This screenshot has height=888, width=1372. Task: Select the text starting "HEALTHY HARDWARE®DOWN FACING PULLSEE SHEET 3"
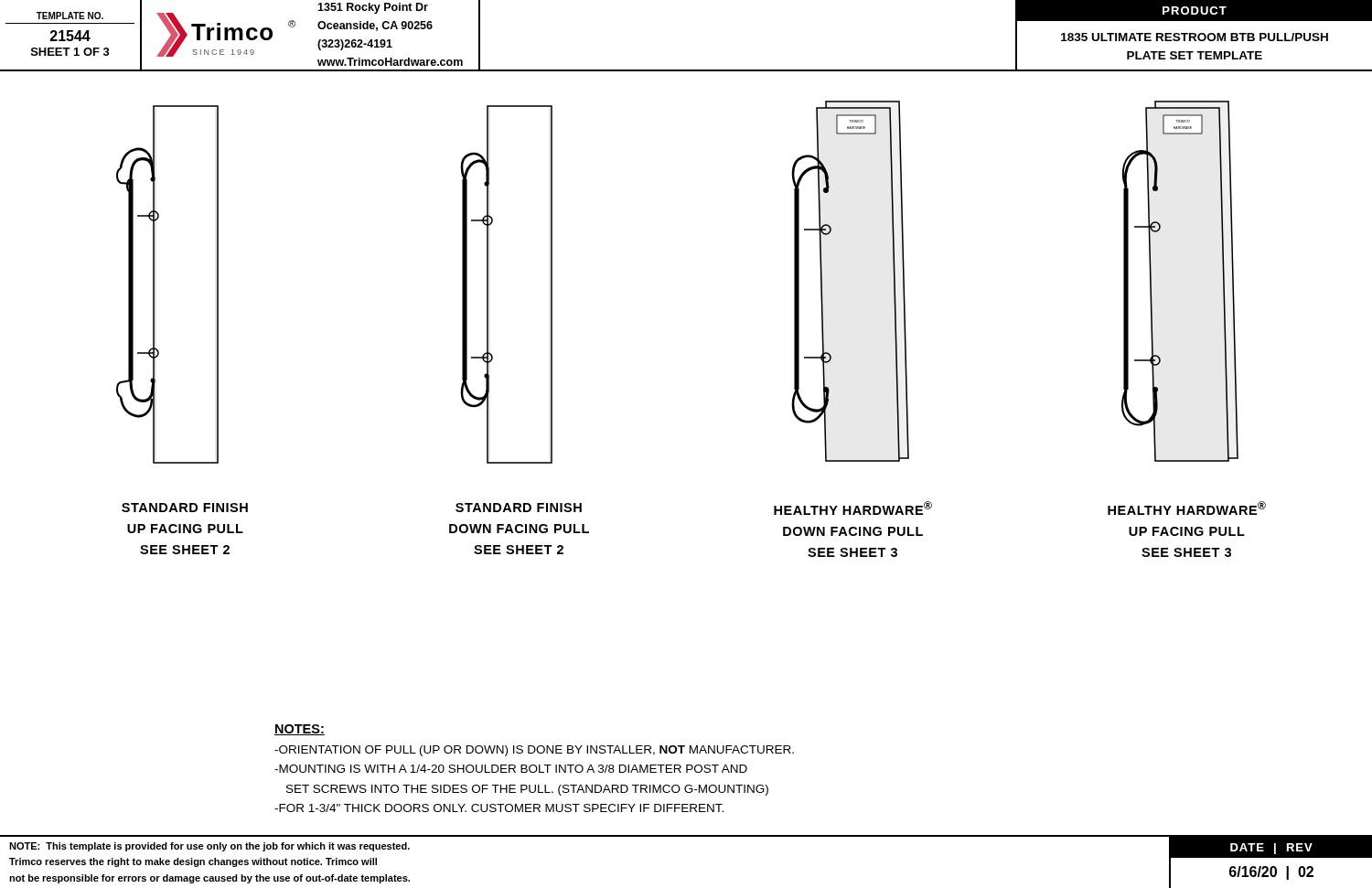pyautogui.click(x=853, y=530)
